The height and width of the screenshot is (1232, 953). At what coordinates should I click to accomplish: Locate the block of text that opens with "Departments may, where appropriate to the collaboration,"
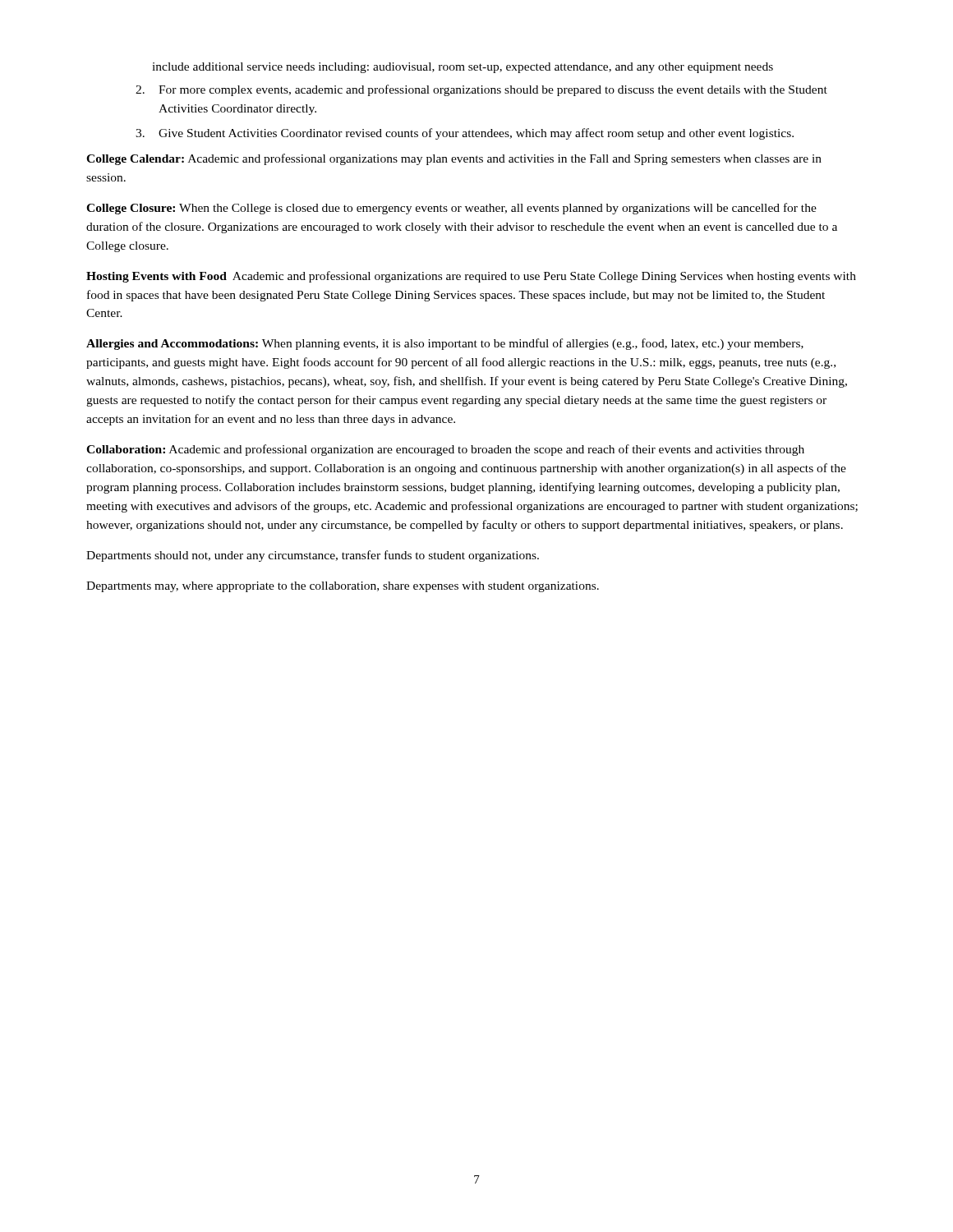[343, 585]
